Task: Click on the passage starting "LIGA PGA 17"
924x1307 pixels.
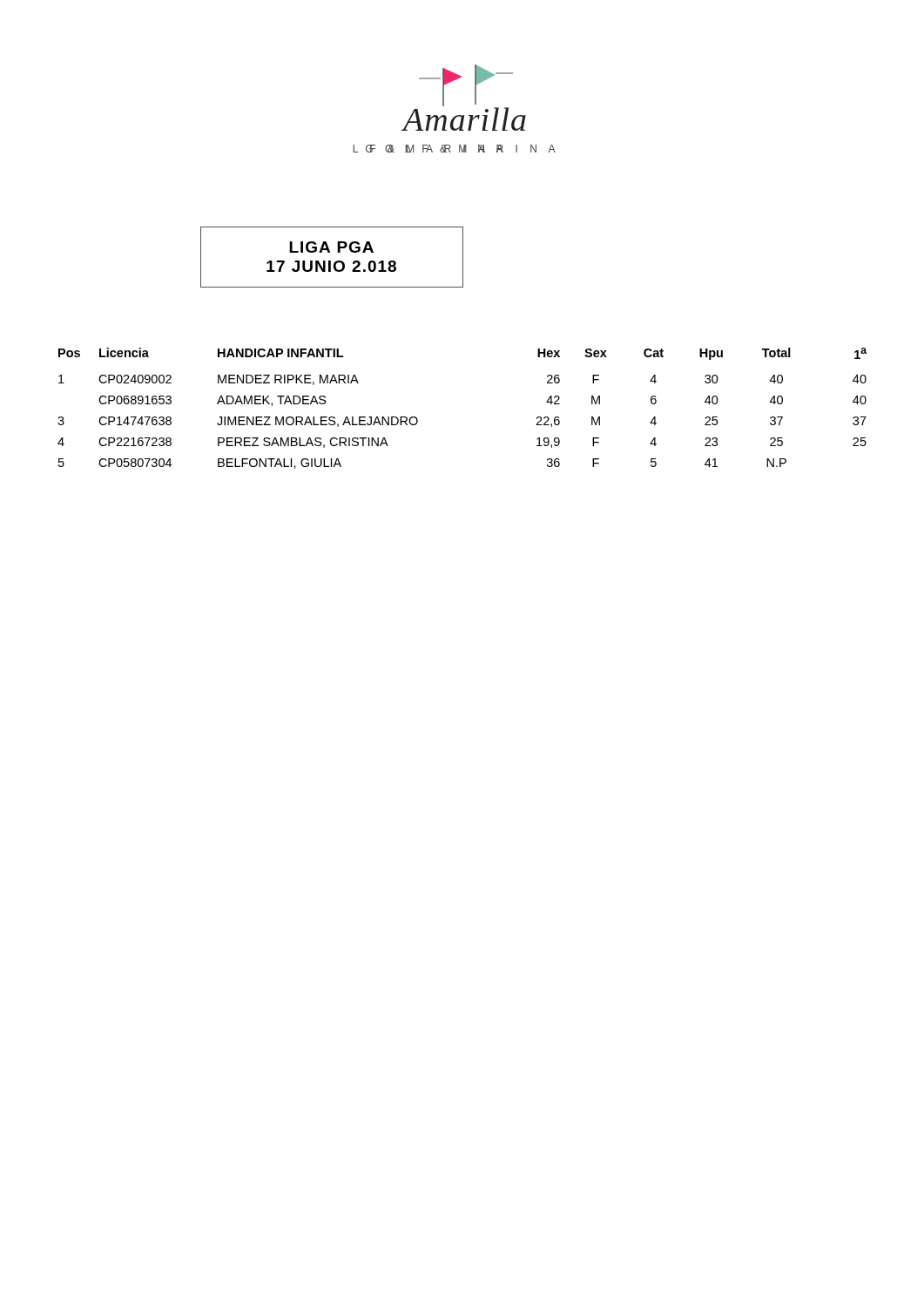Action: click(x=332, y=257)
